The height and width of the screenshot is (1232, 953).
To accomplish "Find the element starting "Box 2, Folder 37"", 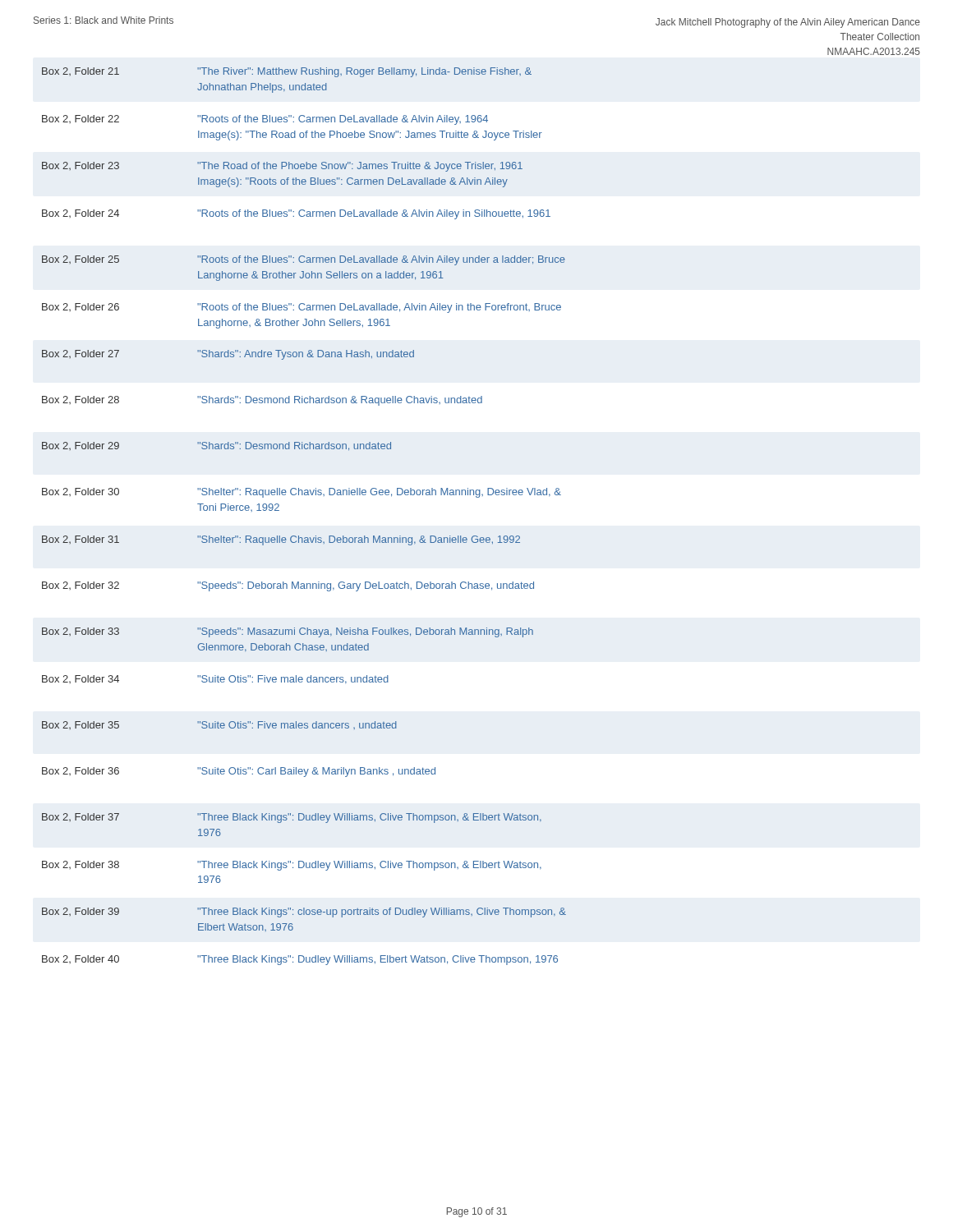I will tap(476, 825).
